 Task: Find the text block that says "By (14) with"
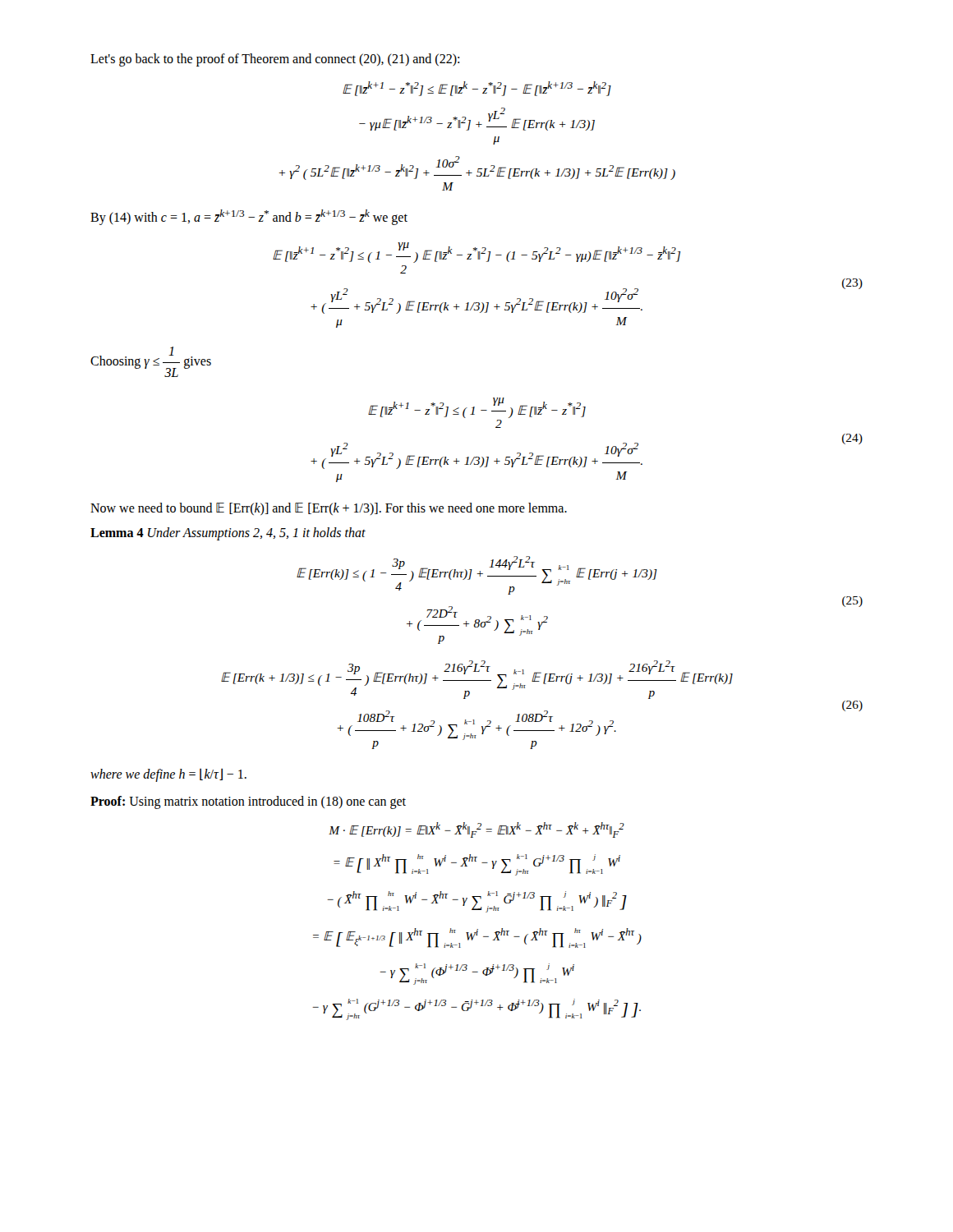click(x=249, y=216)
